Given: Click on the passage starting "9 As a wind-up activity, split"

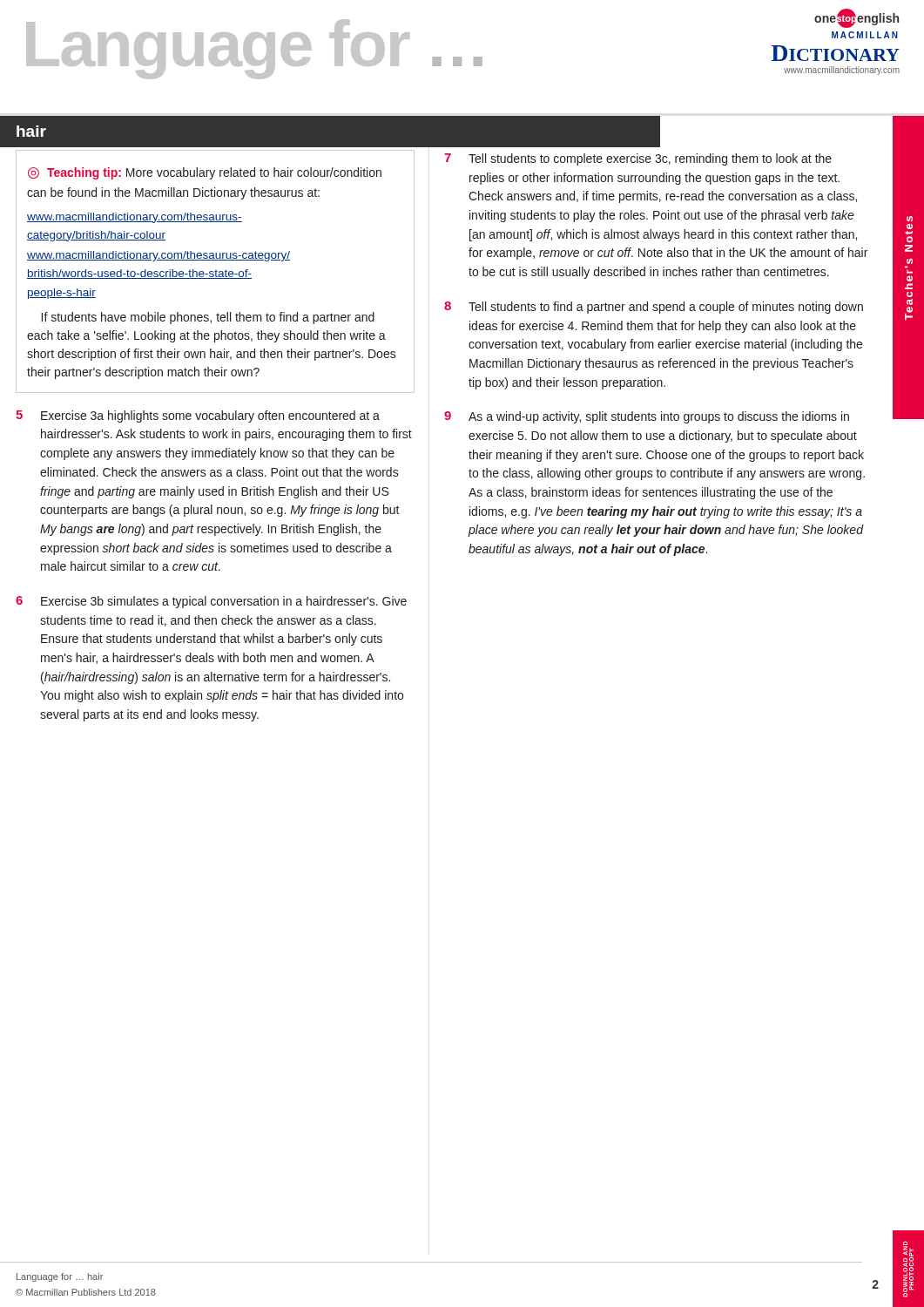Looking at the screenshot, I should pyautogui.click(x=657, y=484).
